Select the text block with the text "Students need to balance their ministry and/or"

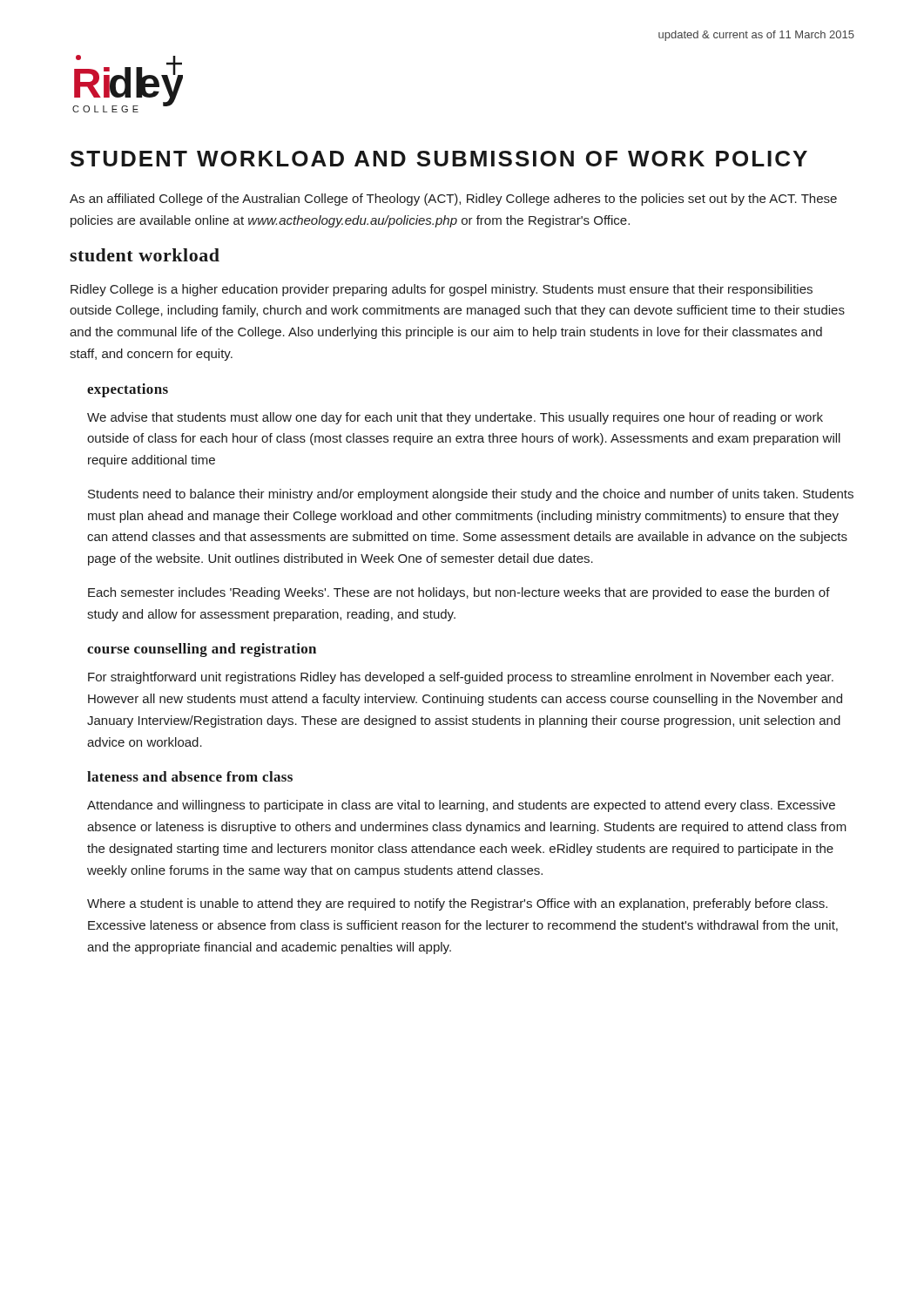(471, 526)
